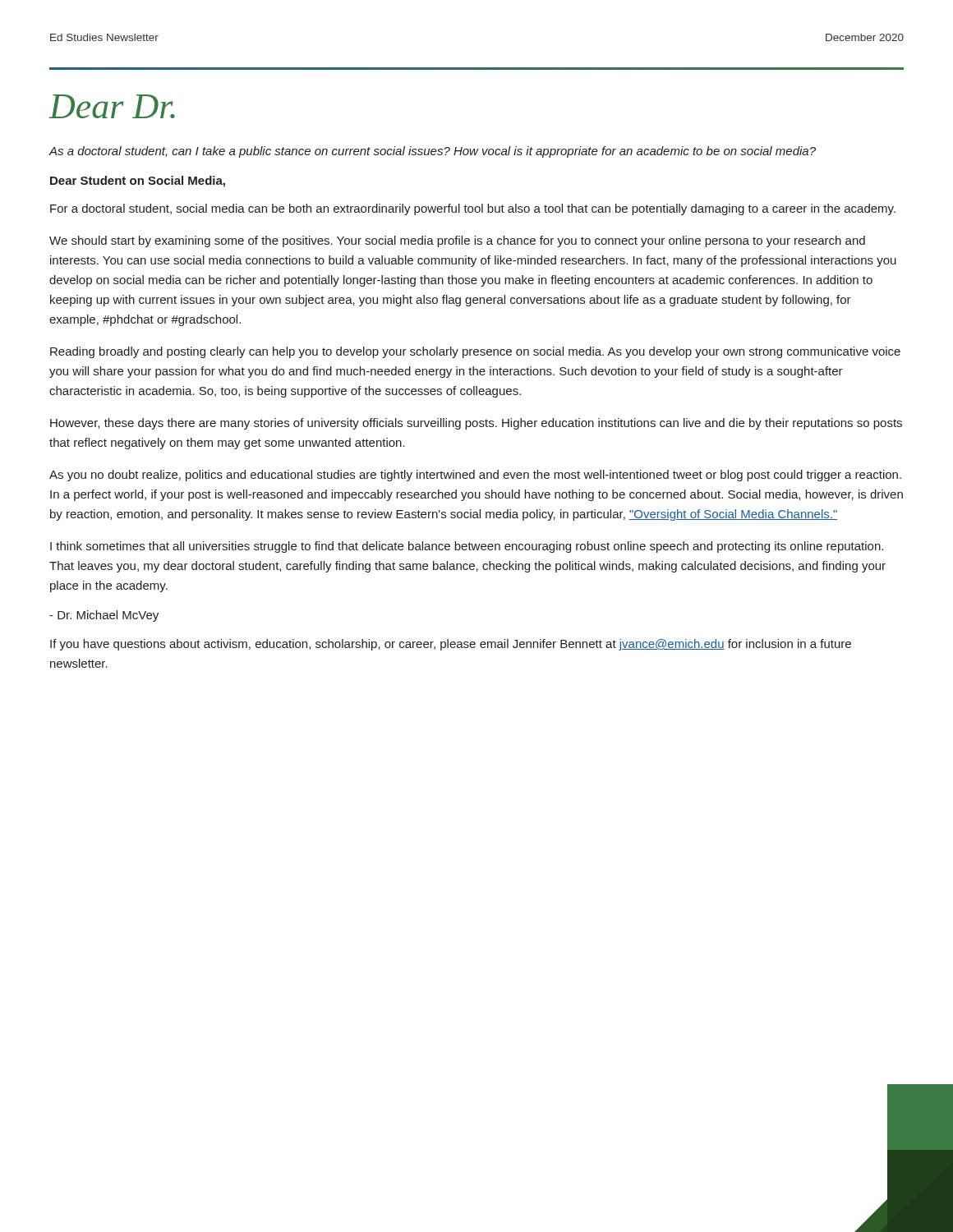Select the region starting "As you no doubt realize, politics"
This screenshot has height=1232, width=953.
(476, 494)
